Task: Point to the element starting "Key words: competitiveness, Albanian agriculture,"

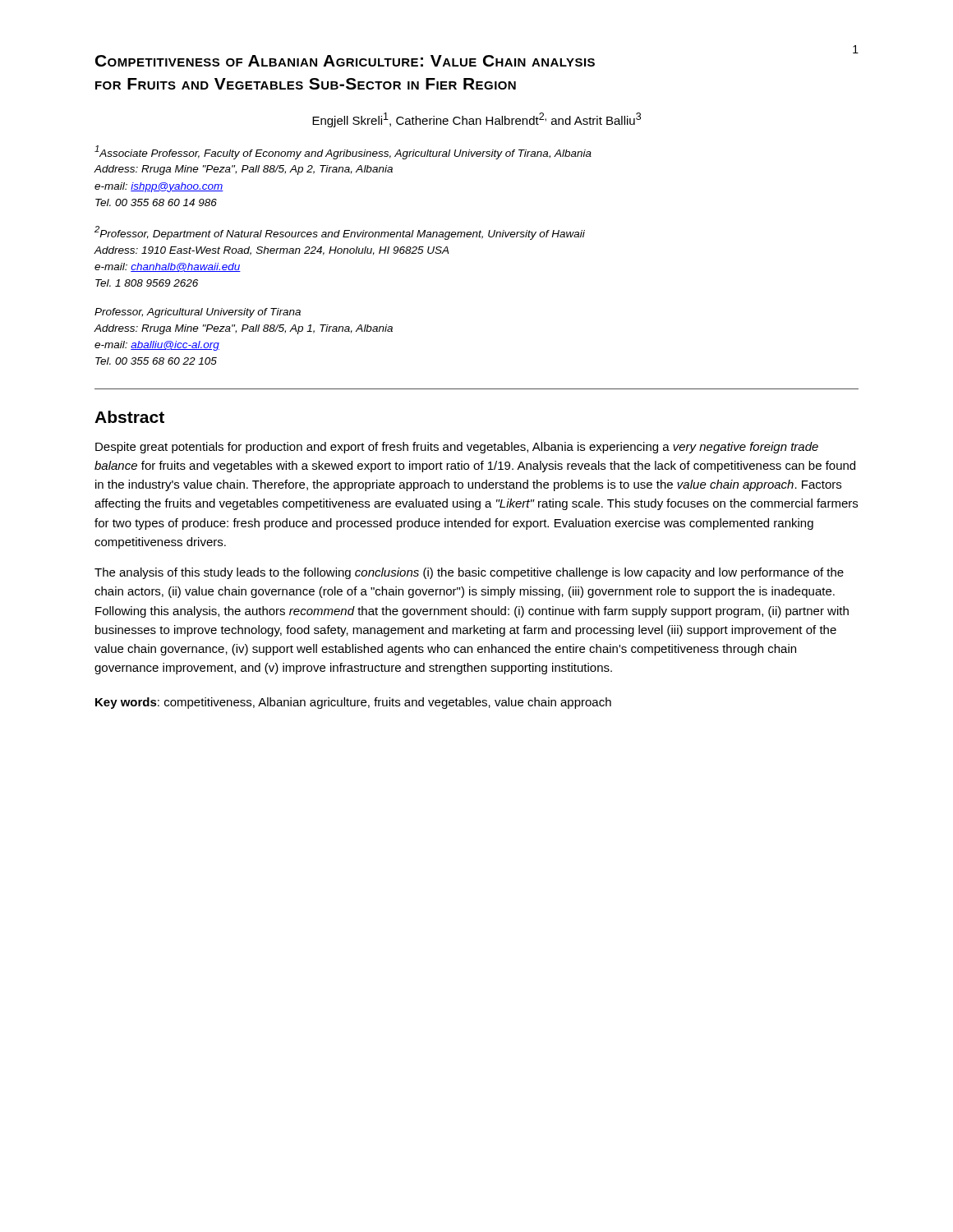Action: pyautogui.click(x=353, y=702)
